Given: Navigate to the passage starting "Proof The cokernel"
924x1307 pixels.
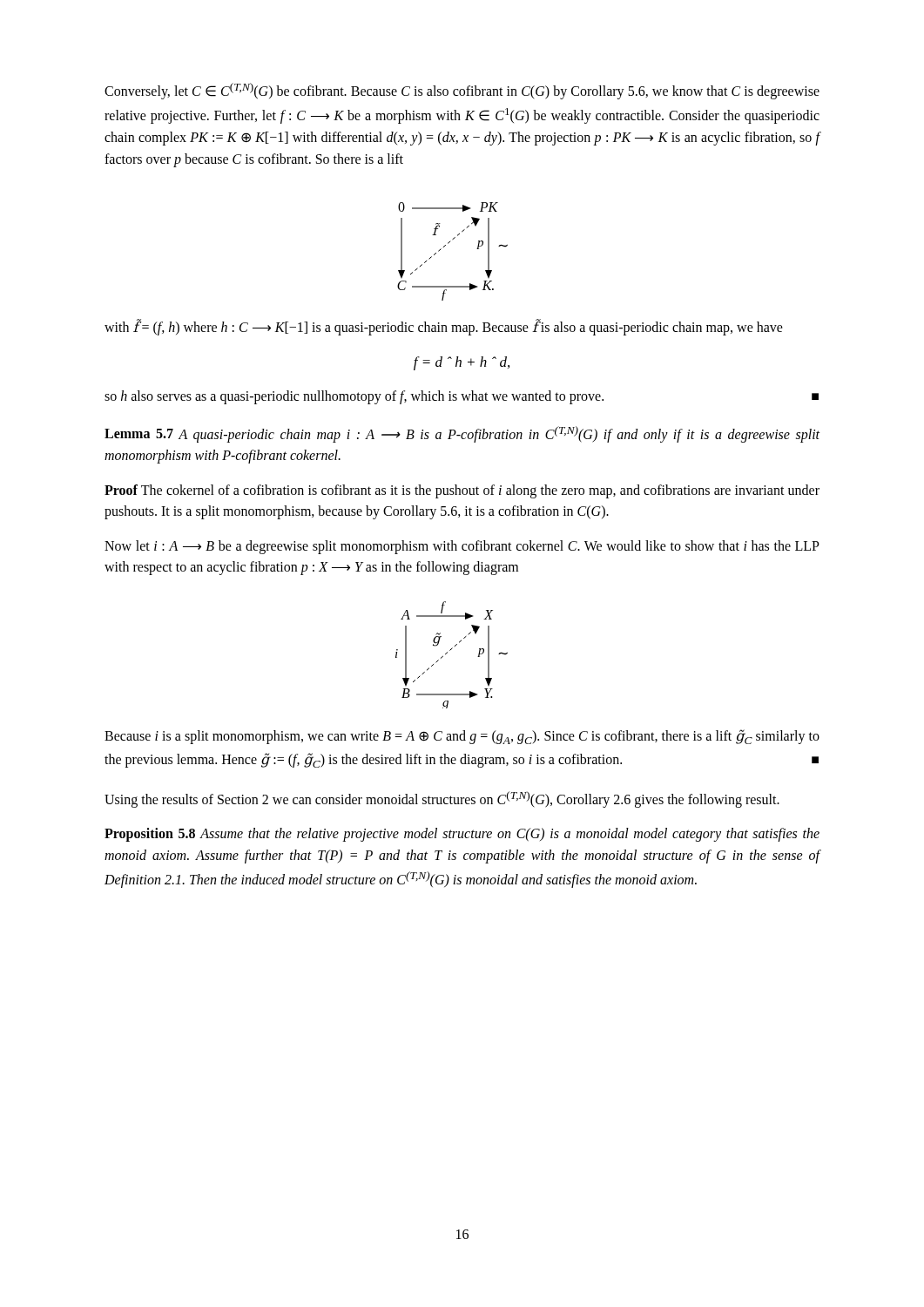Looking at the screenshot, I should pyautogui.click(x=462, y=501).
